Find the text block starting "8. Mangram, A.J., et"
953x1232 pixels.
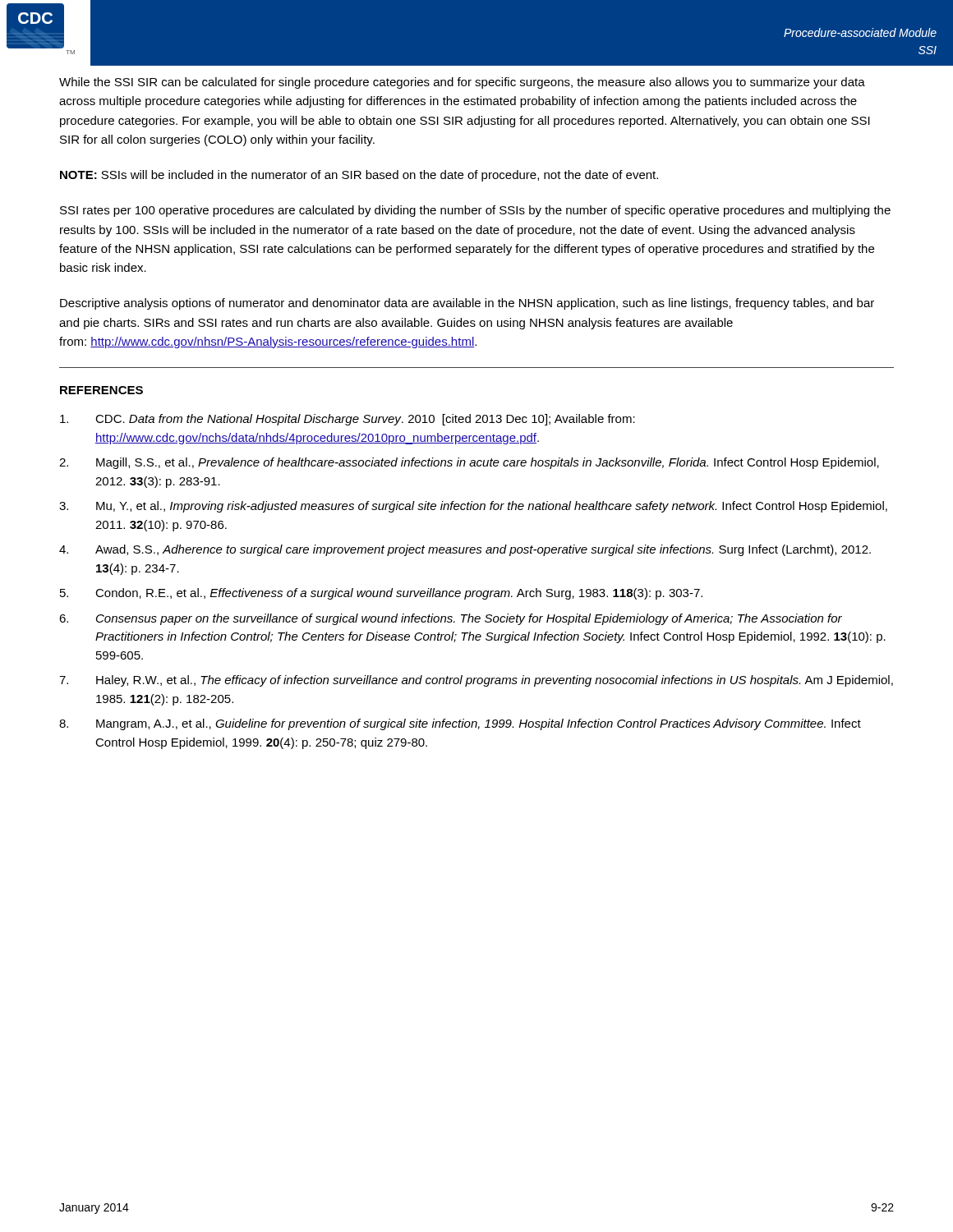click(476, 733)
